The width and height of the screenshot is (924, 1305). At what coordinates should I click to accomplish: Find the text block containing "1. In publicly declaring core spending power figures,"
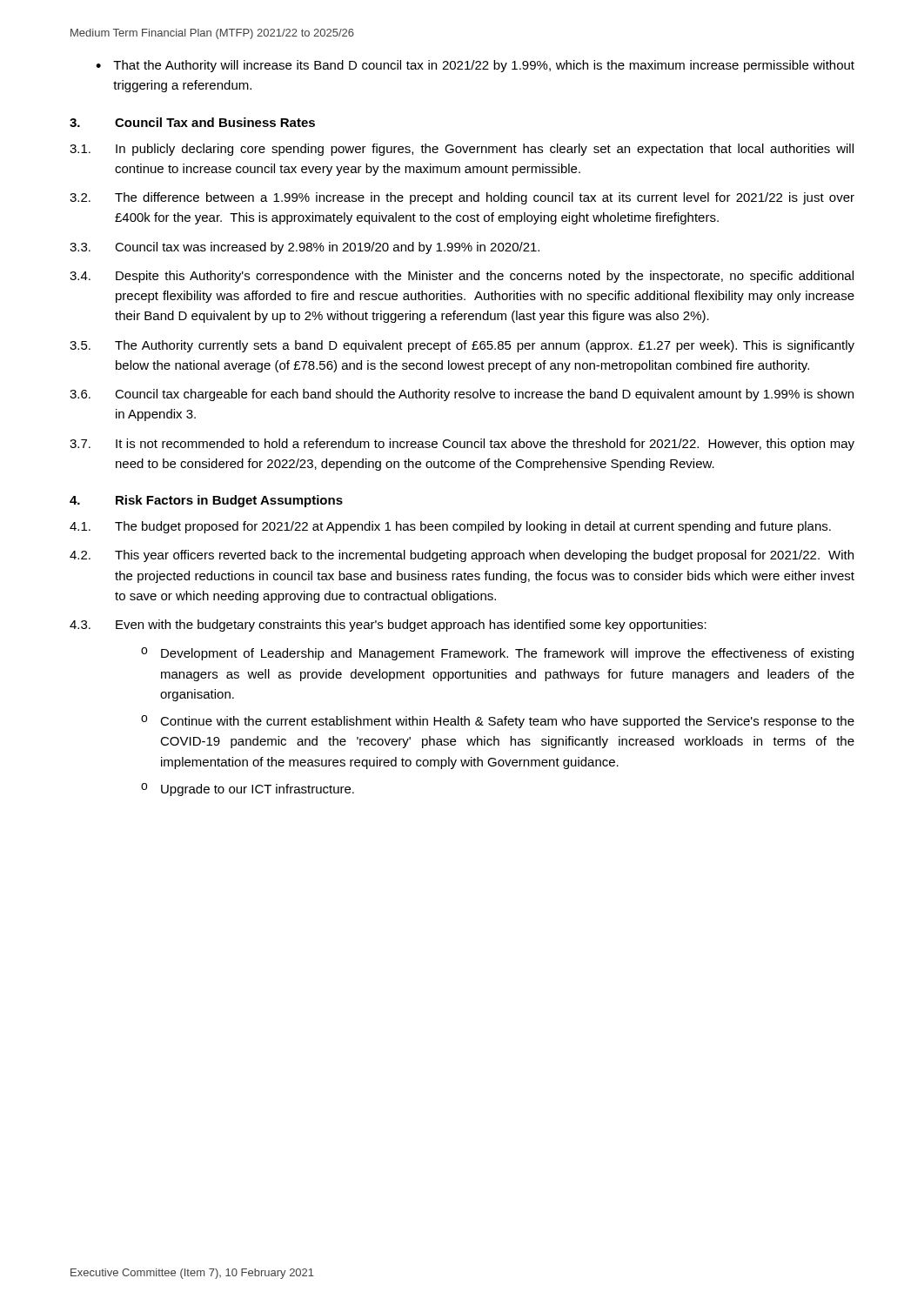tap(462, 158)
